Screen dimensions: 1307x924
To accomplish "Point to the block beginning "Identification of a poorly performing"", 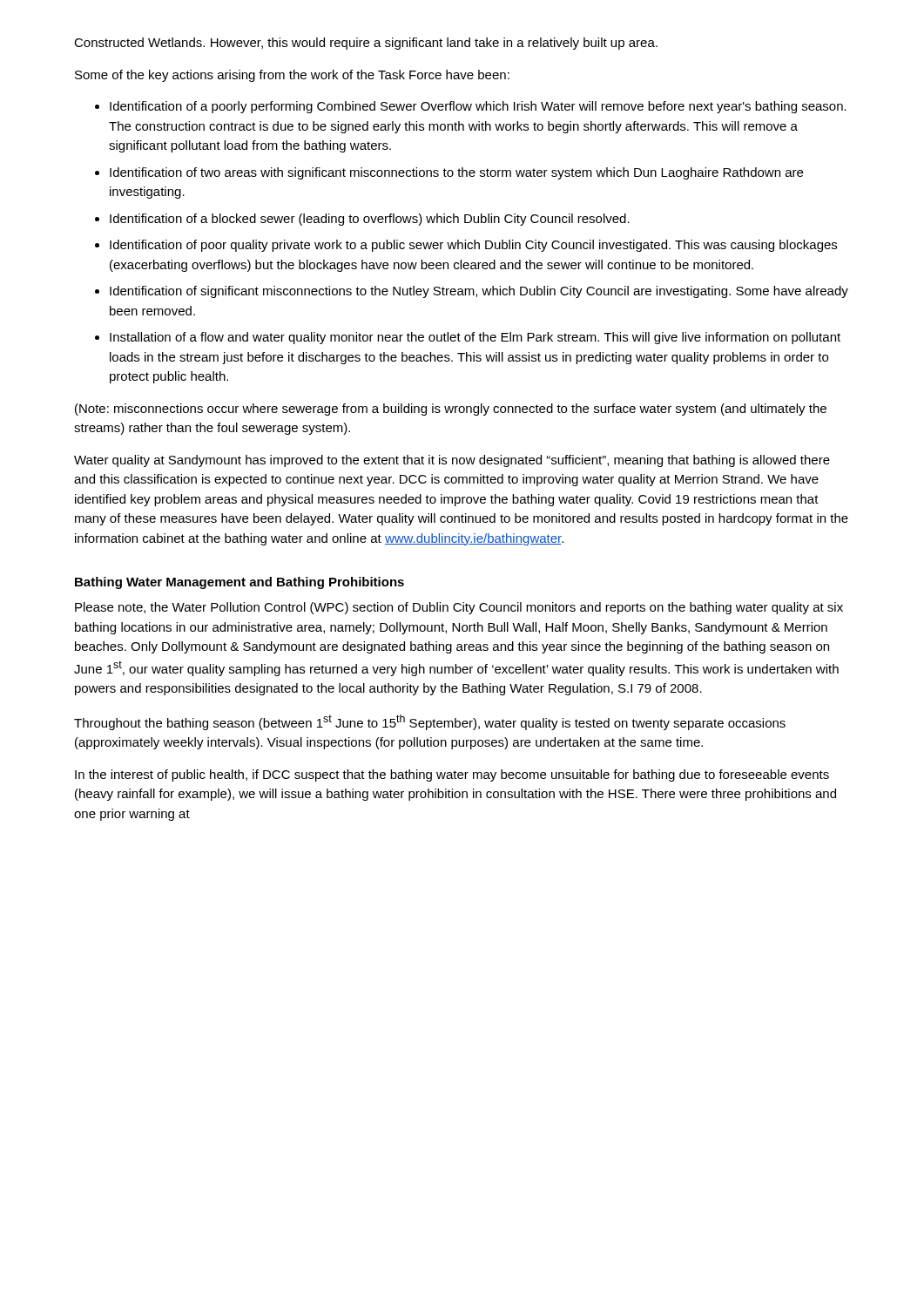I will tap(478, 125).
